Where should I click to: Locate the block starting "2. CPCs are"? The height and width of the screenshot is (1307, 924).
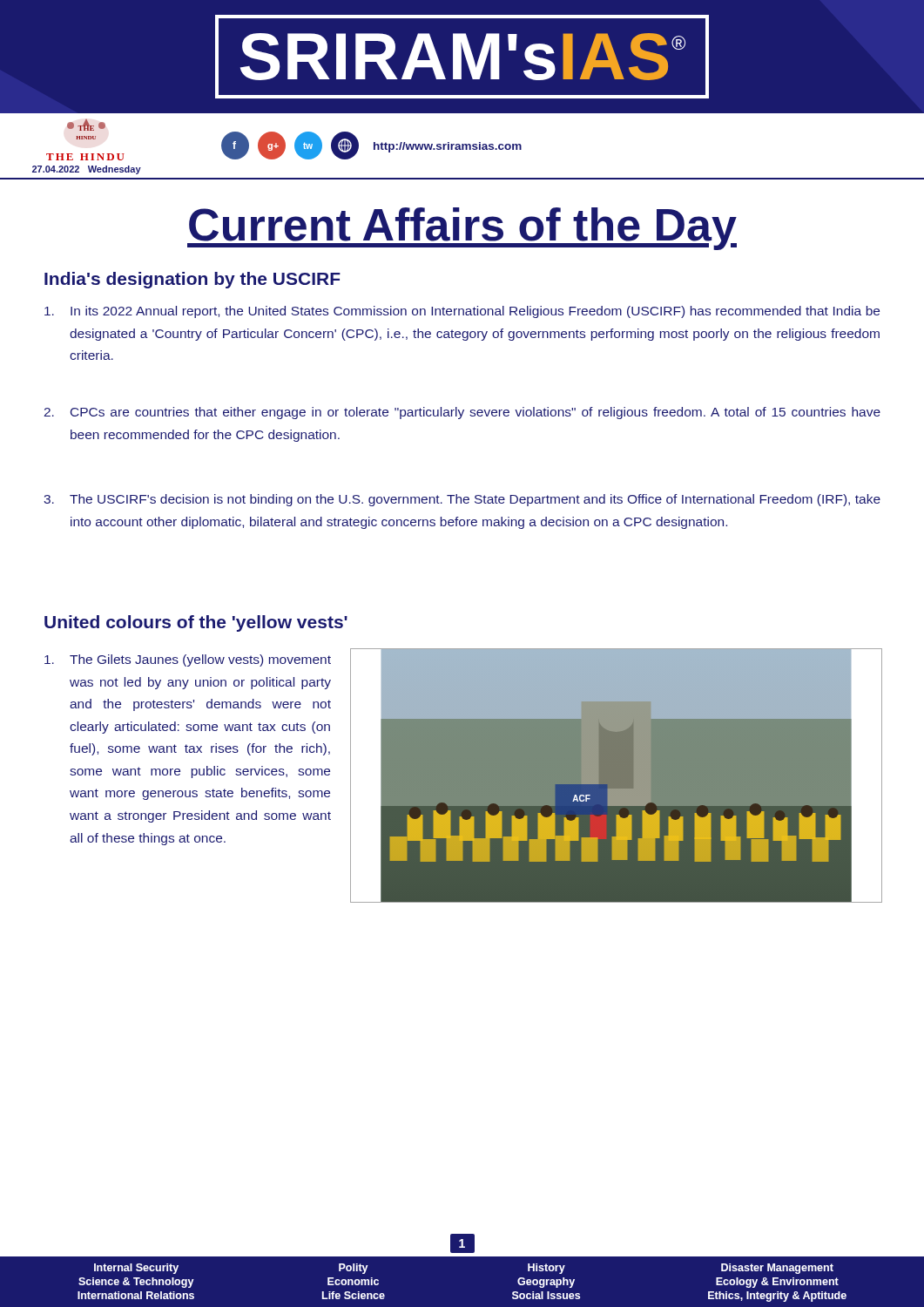point(462,423)
